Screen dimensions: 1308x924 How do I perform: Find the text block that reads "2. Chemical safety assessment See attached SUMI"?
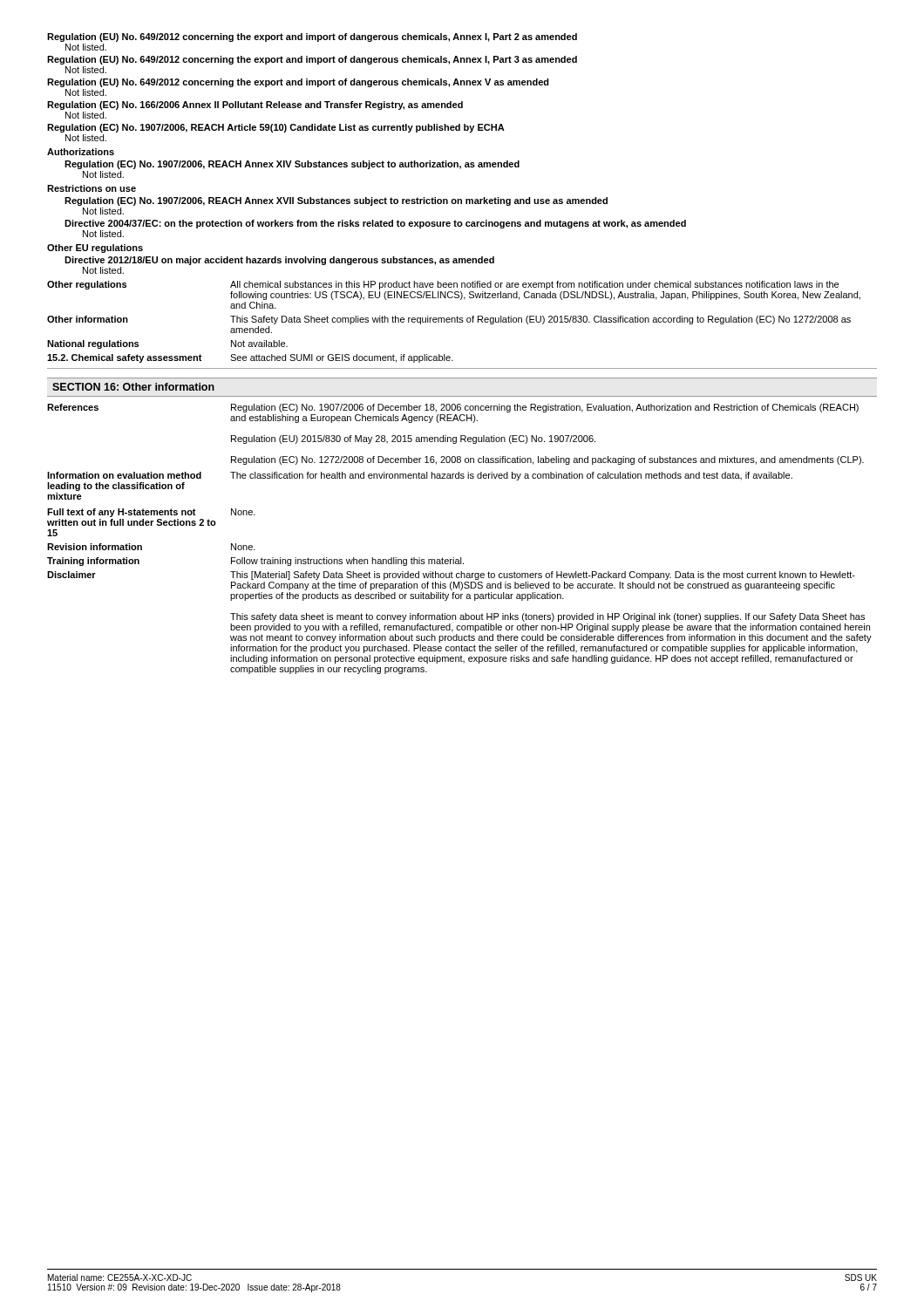462,357
